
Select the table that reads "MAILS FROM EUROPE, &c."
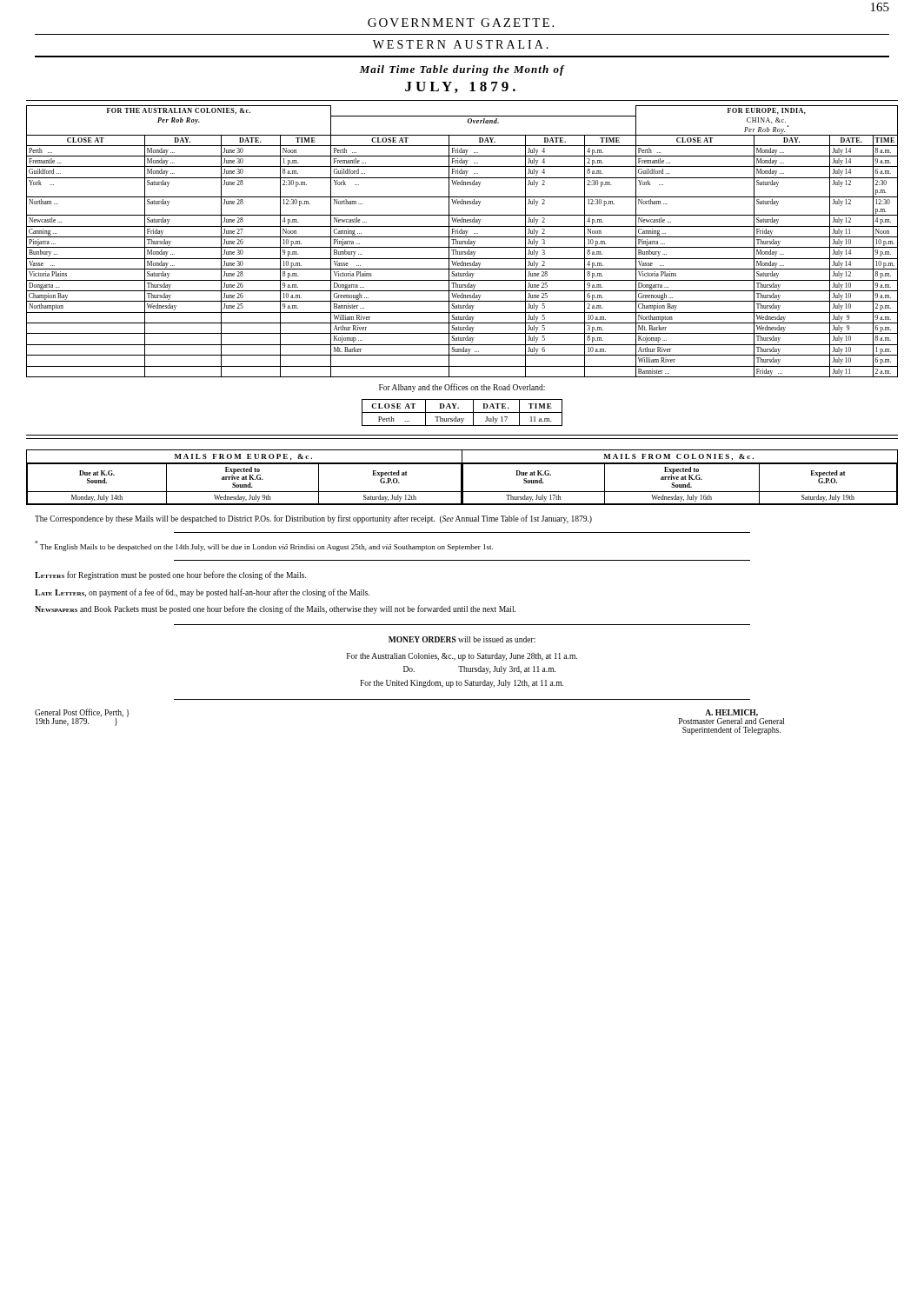[x=462, y=477]
